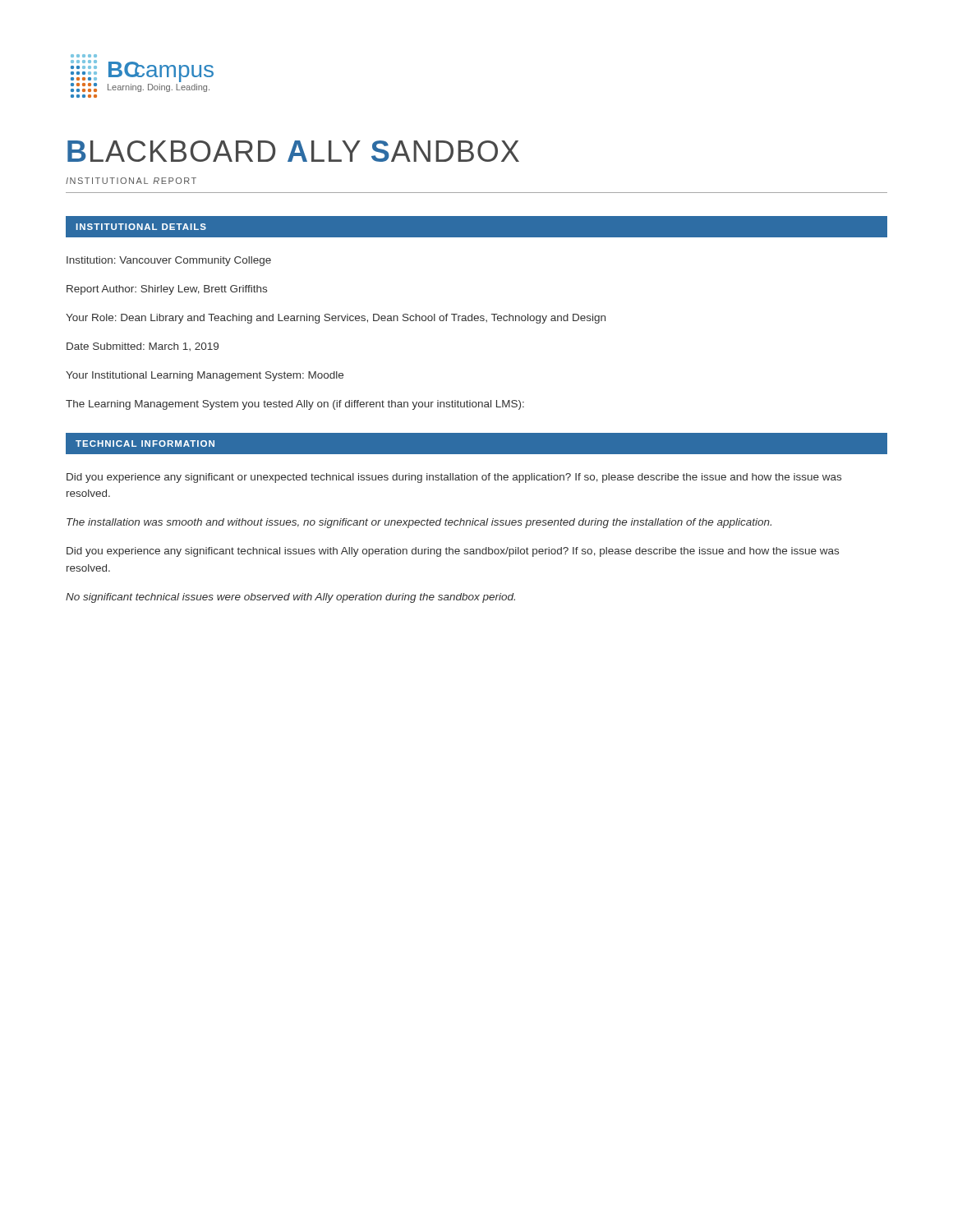Click on the section header that says "Technical Information"
Screen dimensions: 1232x953
[146, 443]
